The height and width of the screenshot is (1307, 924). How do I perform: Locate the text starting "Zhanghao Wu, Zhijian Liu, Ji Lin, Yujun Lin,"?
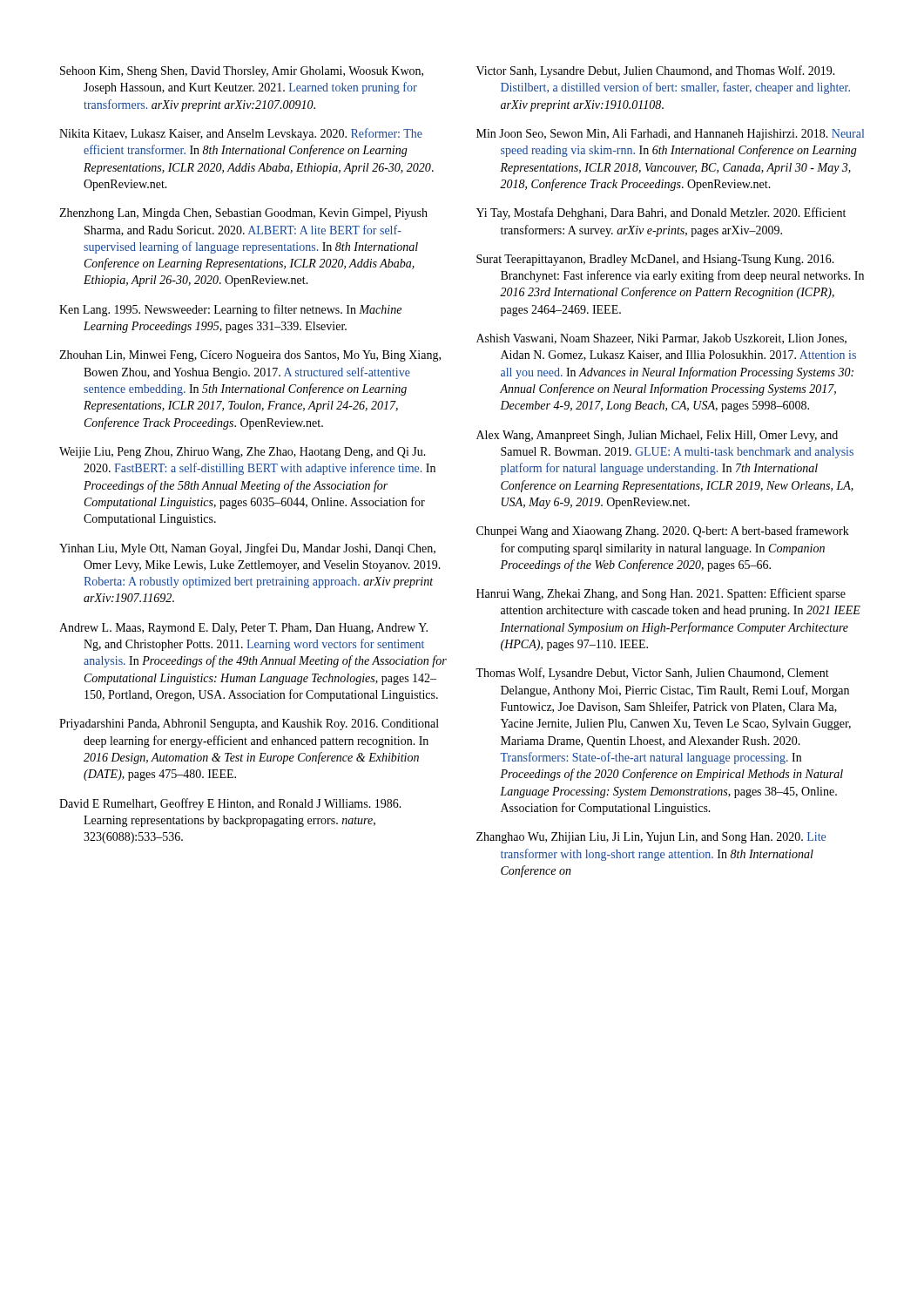pyautogui.click(x=651, y=854)
